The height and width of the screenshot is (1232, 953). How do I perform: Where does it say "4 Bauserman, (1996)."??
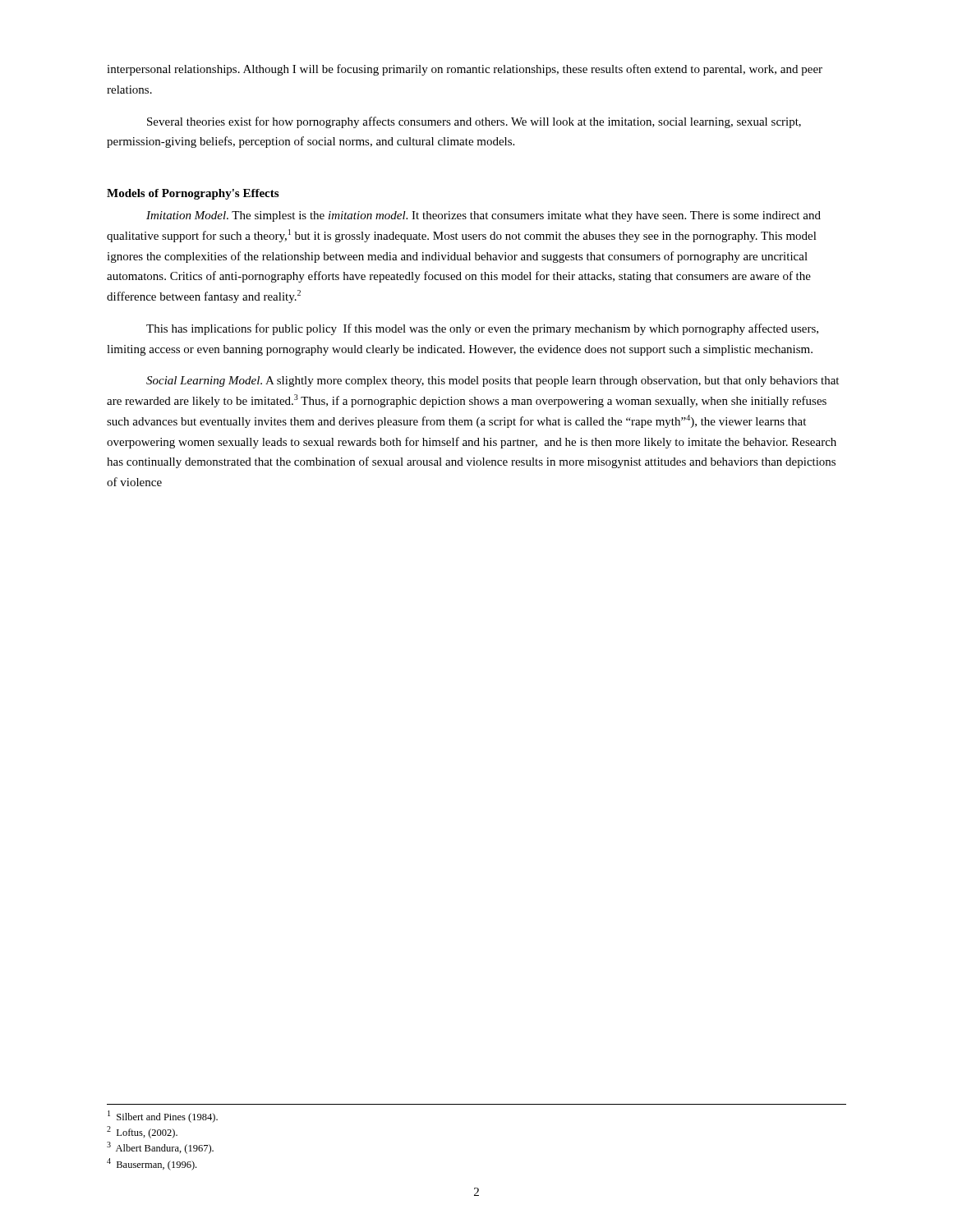(x=152, y=1164)
